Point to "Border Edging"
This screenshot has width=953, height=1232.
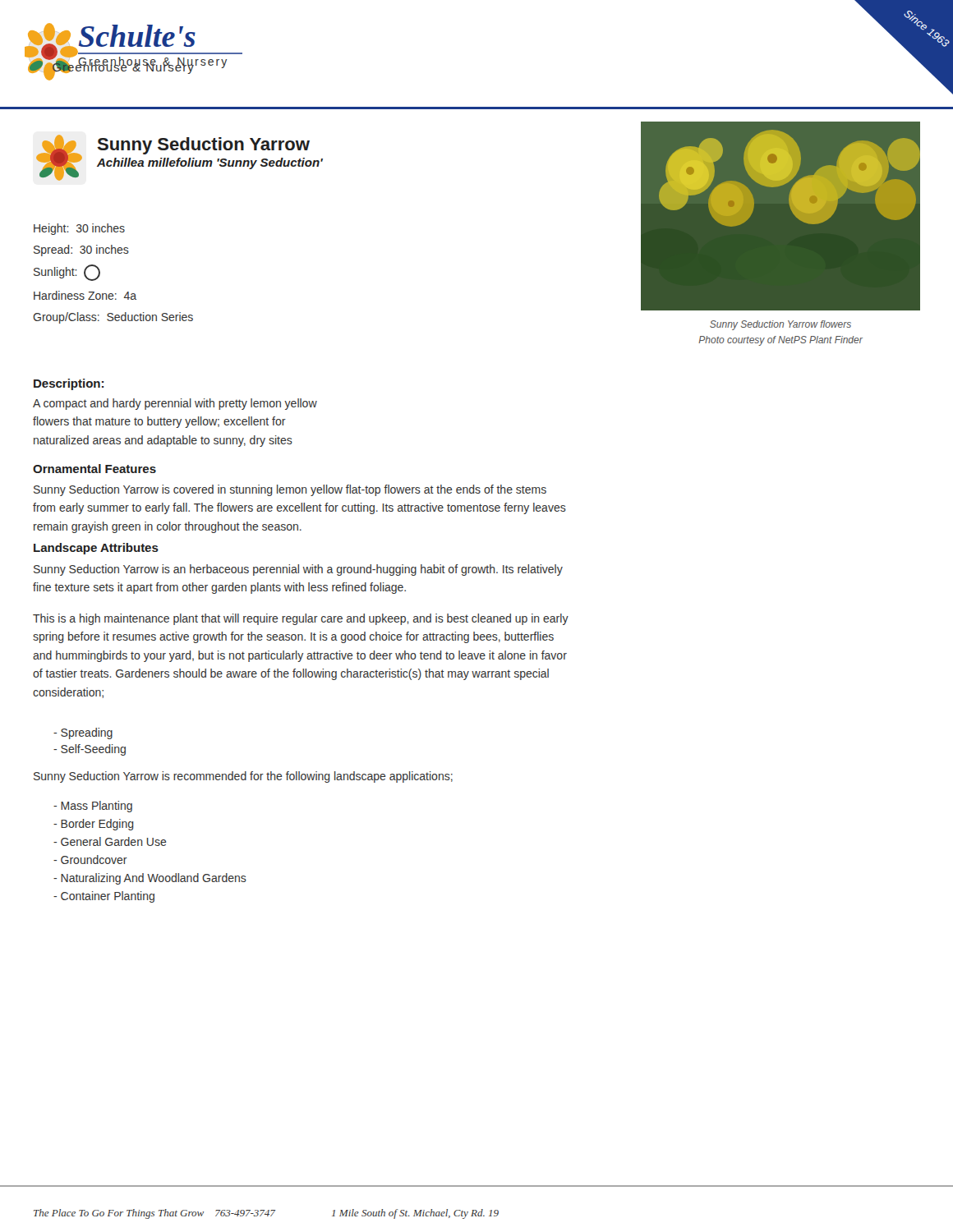coord(94,824)
